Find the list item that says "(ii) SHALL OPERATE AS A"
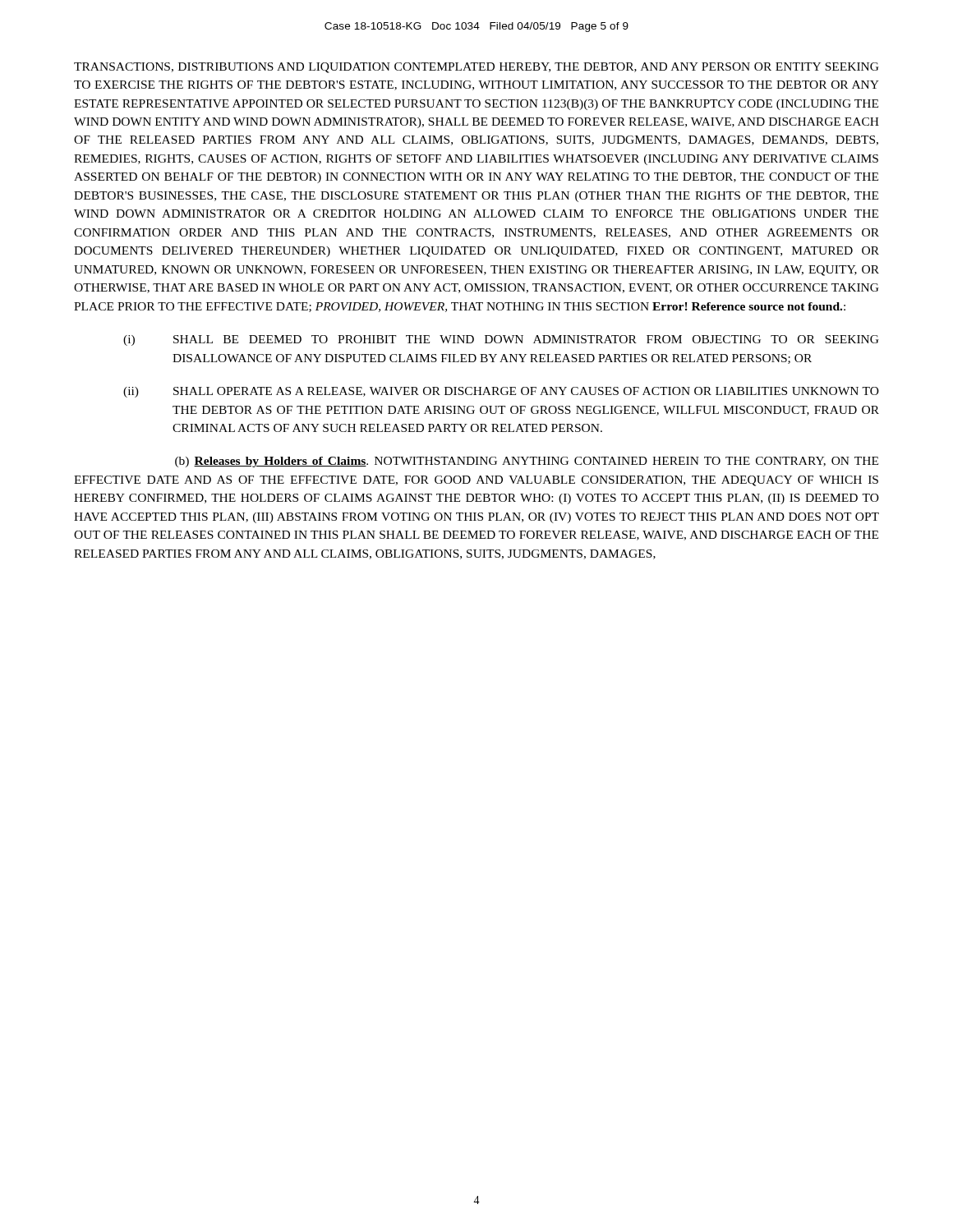 [x=501, y=410]
